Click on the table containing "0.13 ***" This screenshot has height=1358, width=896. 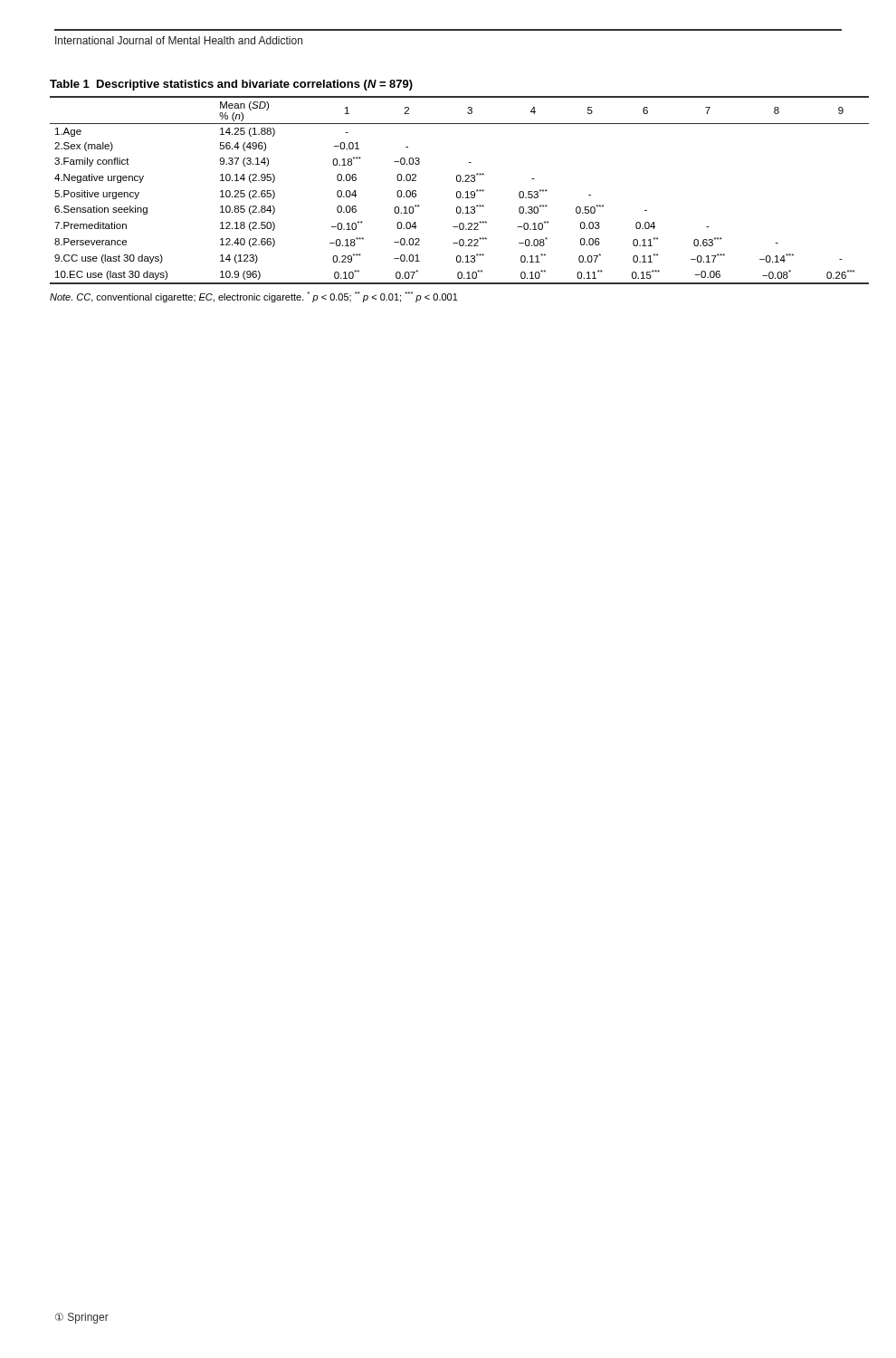click(459, 189)
